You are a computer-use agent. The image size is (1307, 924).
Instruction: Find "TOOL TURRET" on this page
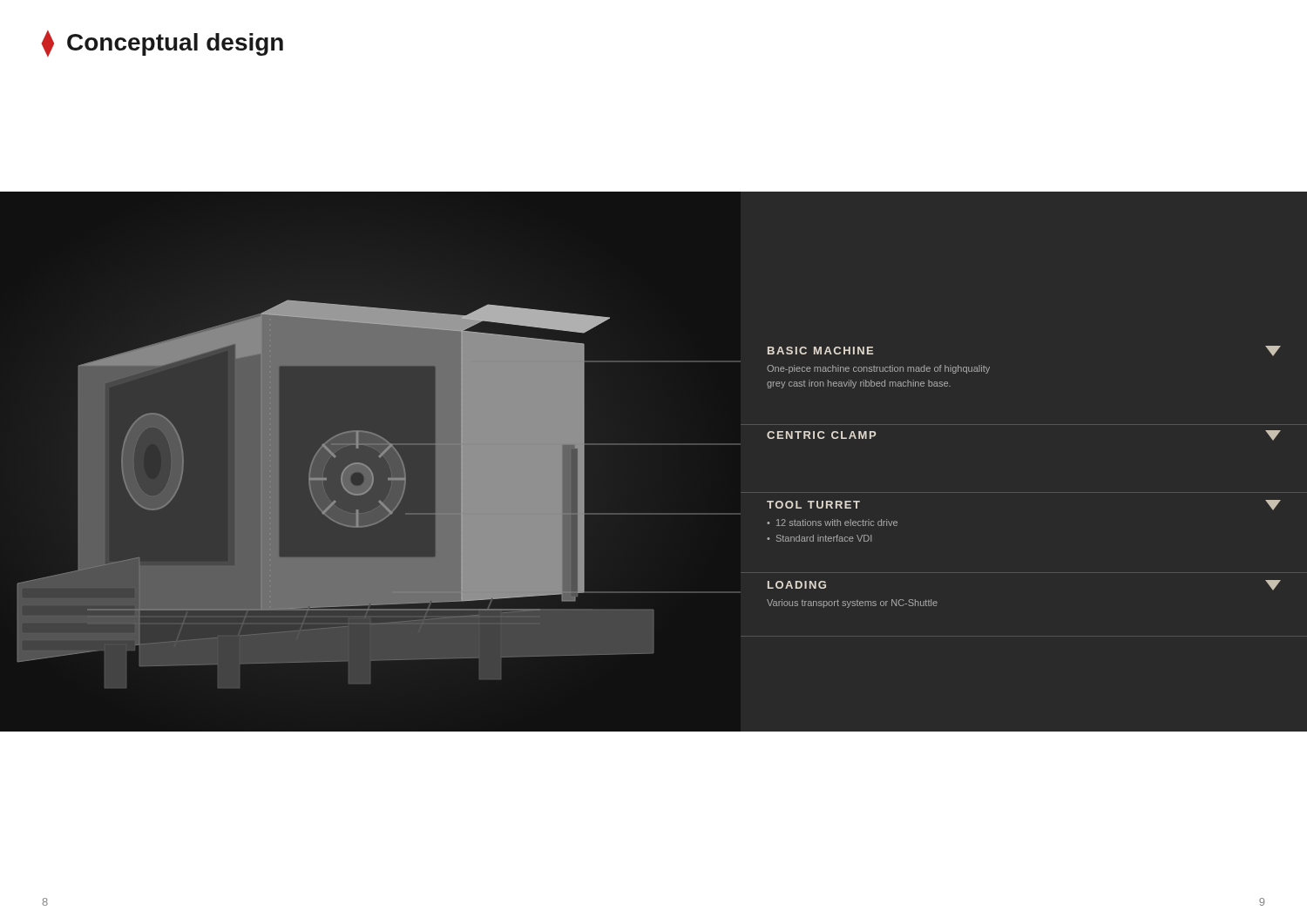[814, 505]
